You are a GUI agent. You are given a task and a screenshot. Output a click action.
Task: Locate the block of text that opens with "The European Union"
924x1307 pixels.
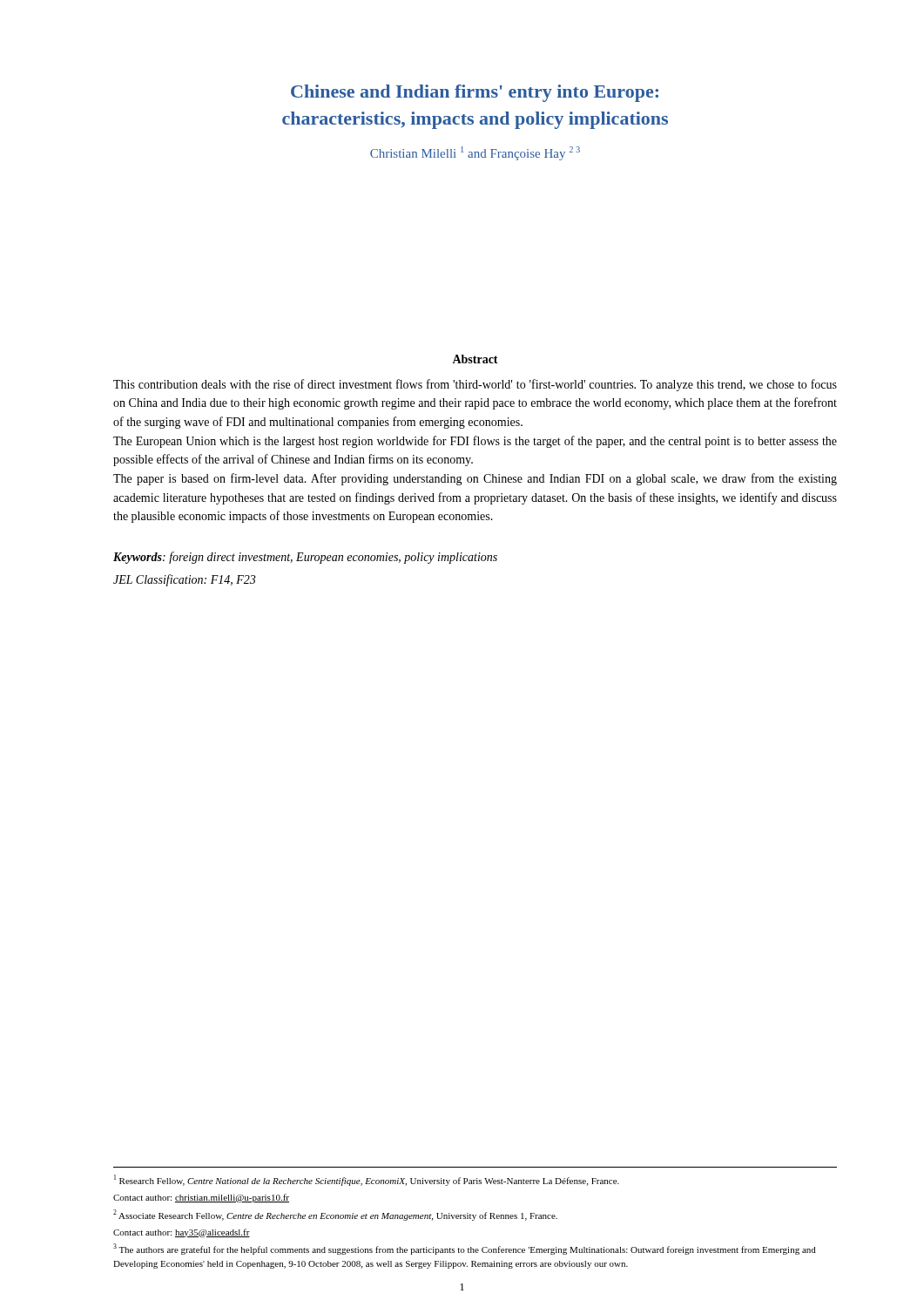pyautogui.click(x=475, y=451)
